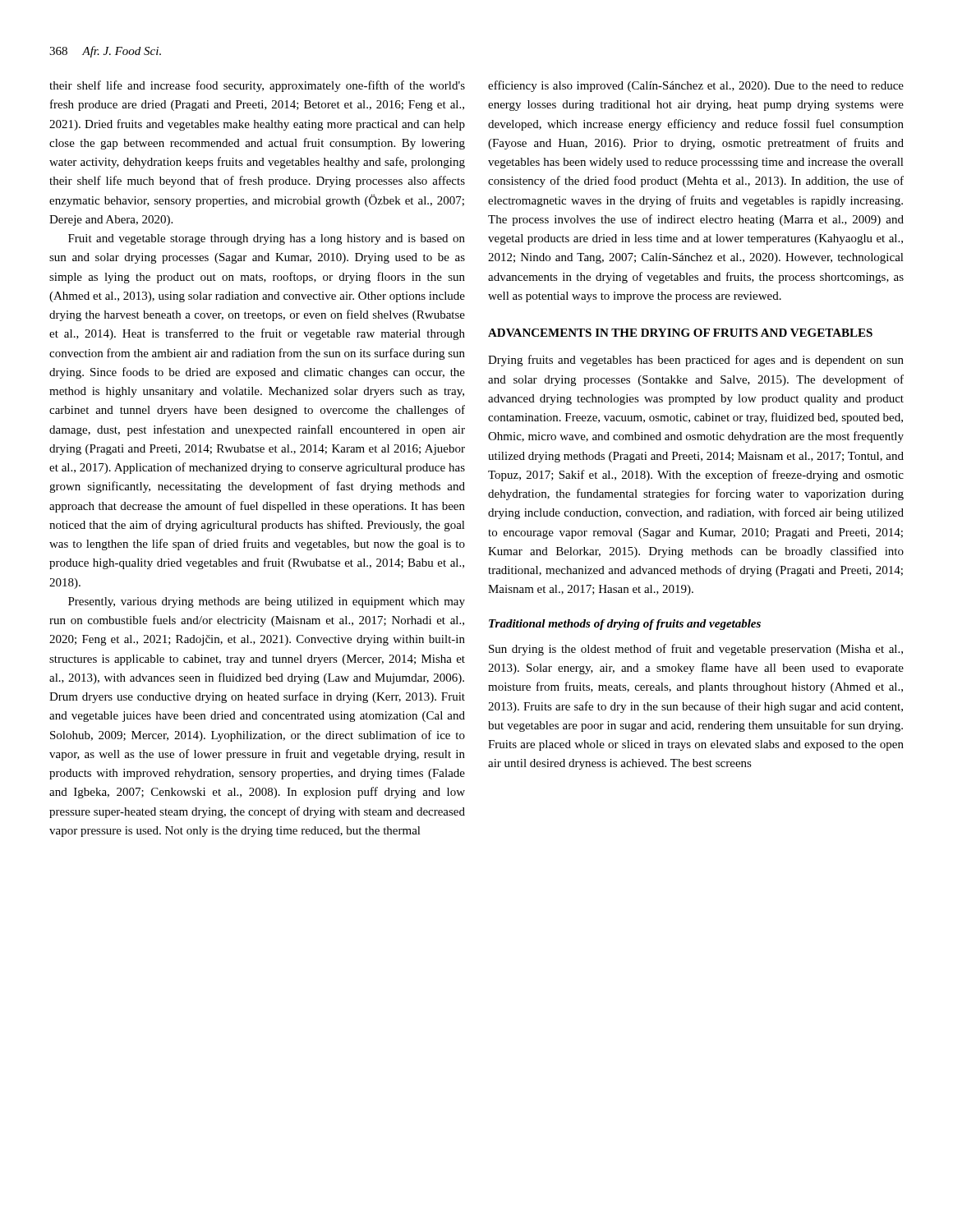Find the block on this page that starts "efficiency is also"
The width and height of the screenshot is (953, 1232).
pyautogui.click(x=696, y=191)
